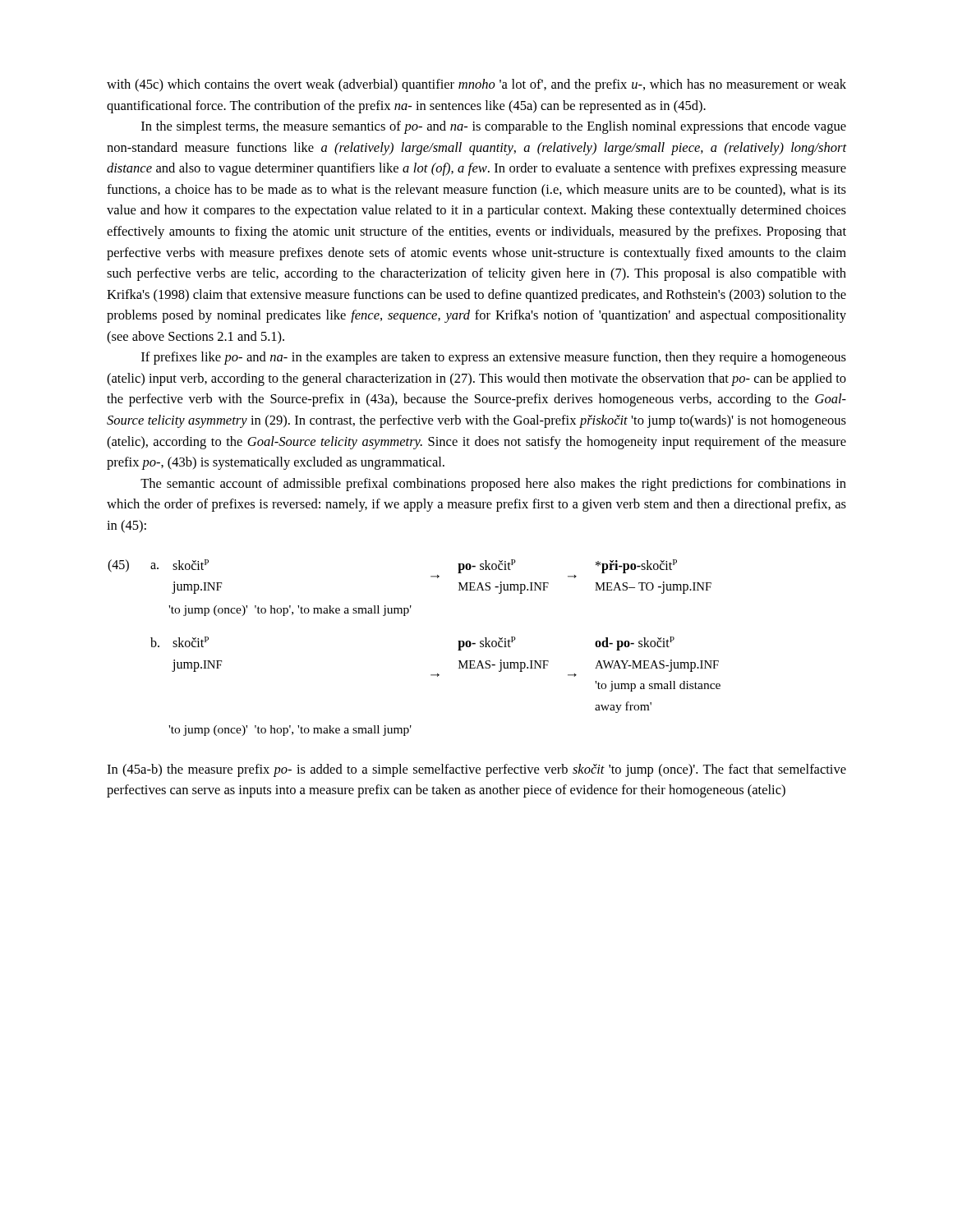Select the text block with the text "If prefixes like po- and na- in the"
This screenshot has width=953, height=1232.
tap(476, 410)
